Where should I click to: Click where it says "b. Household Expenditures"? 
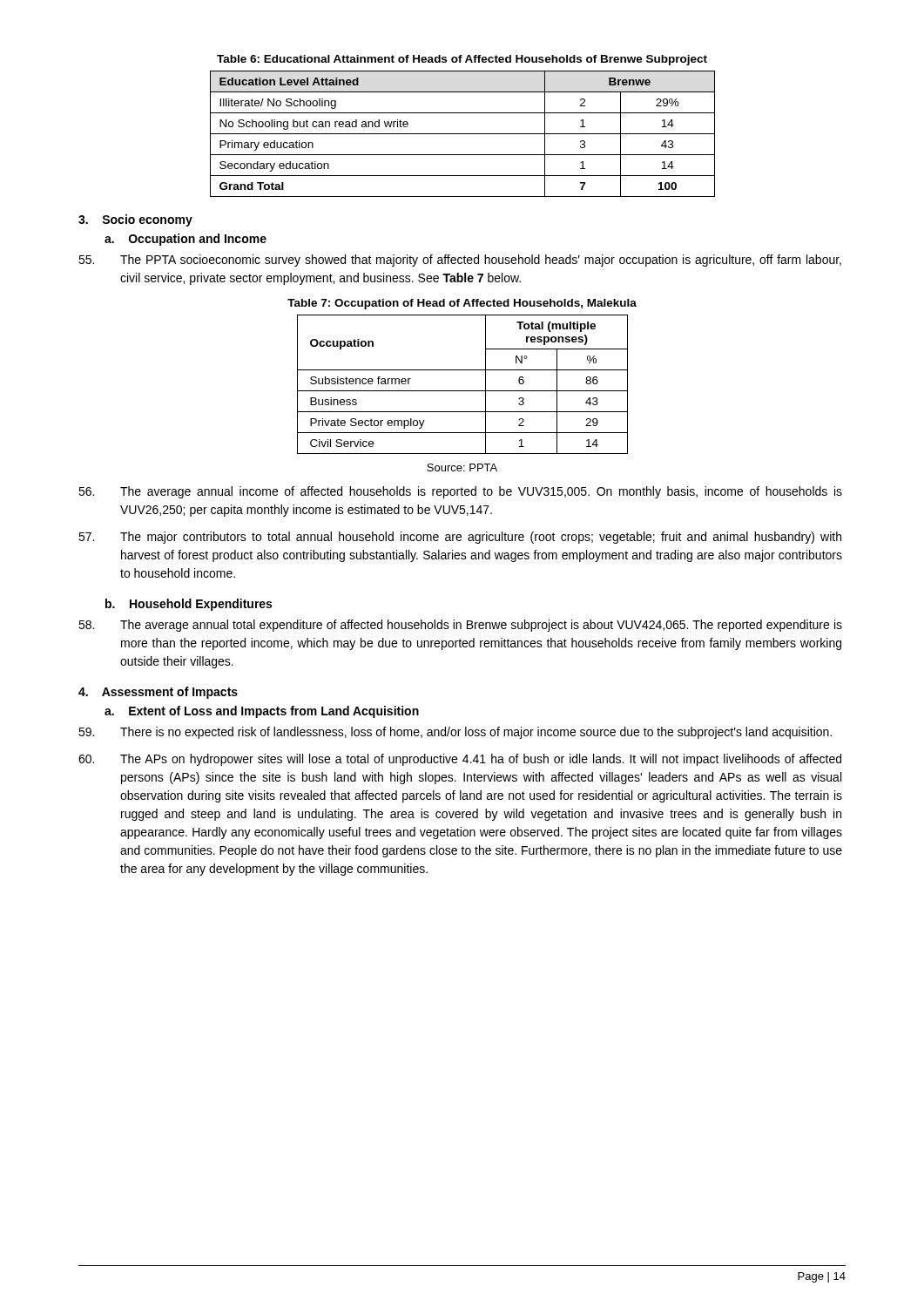tap(188, 604)
